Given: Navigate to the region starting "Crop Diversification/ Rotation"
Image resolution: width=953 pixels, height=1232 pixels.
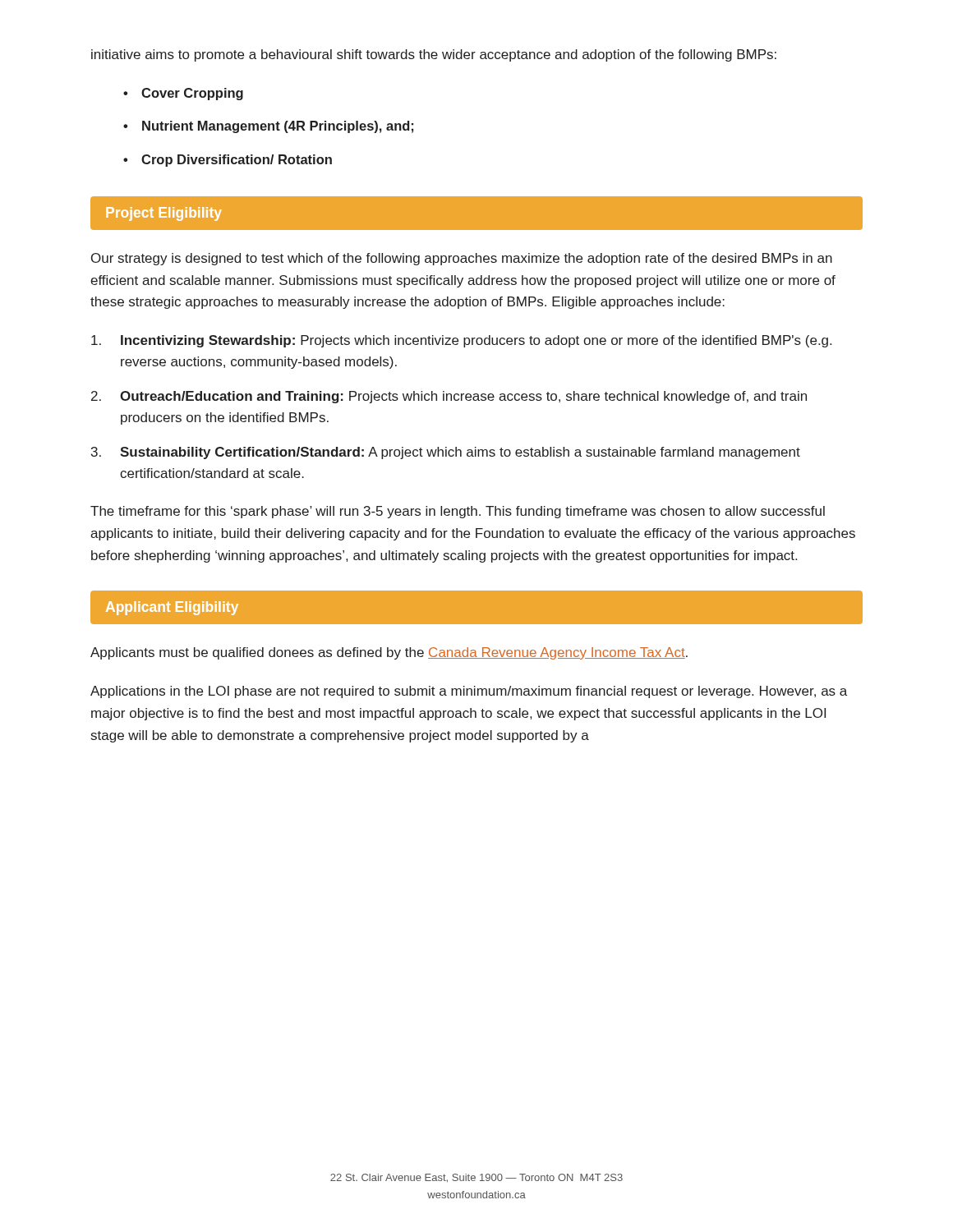Looking at the screenshot, I should tap(237, 159).
